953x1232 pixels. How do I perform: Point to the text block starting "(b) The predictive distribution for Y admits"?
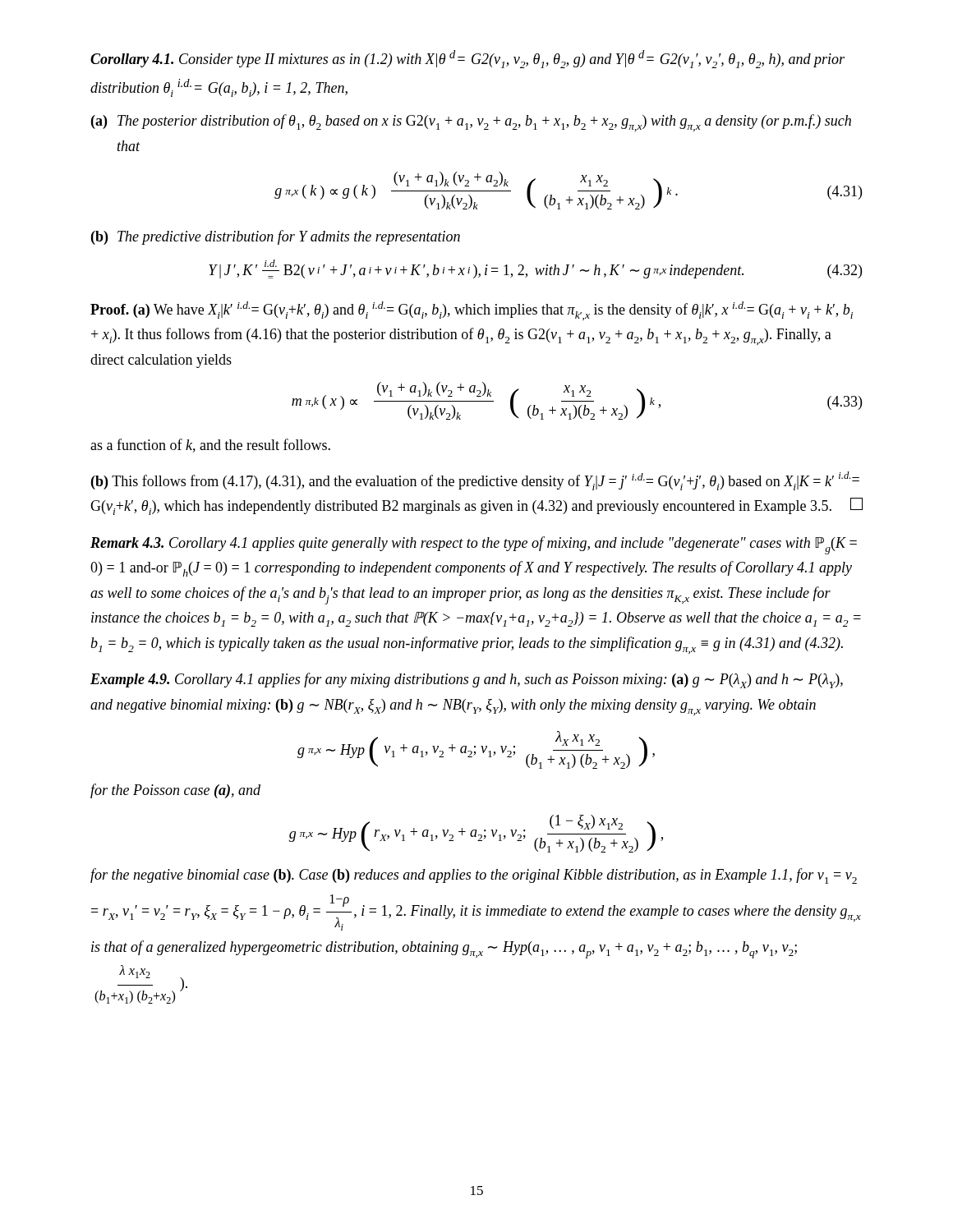pos(275,237)
